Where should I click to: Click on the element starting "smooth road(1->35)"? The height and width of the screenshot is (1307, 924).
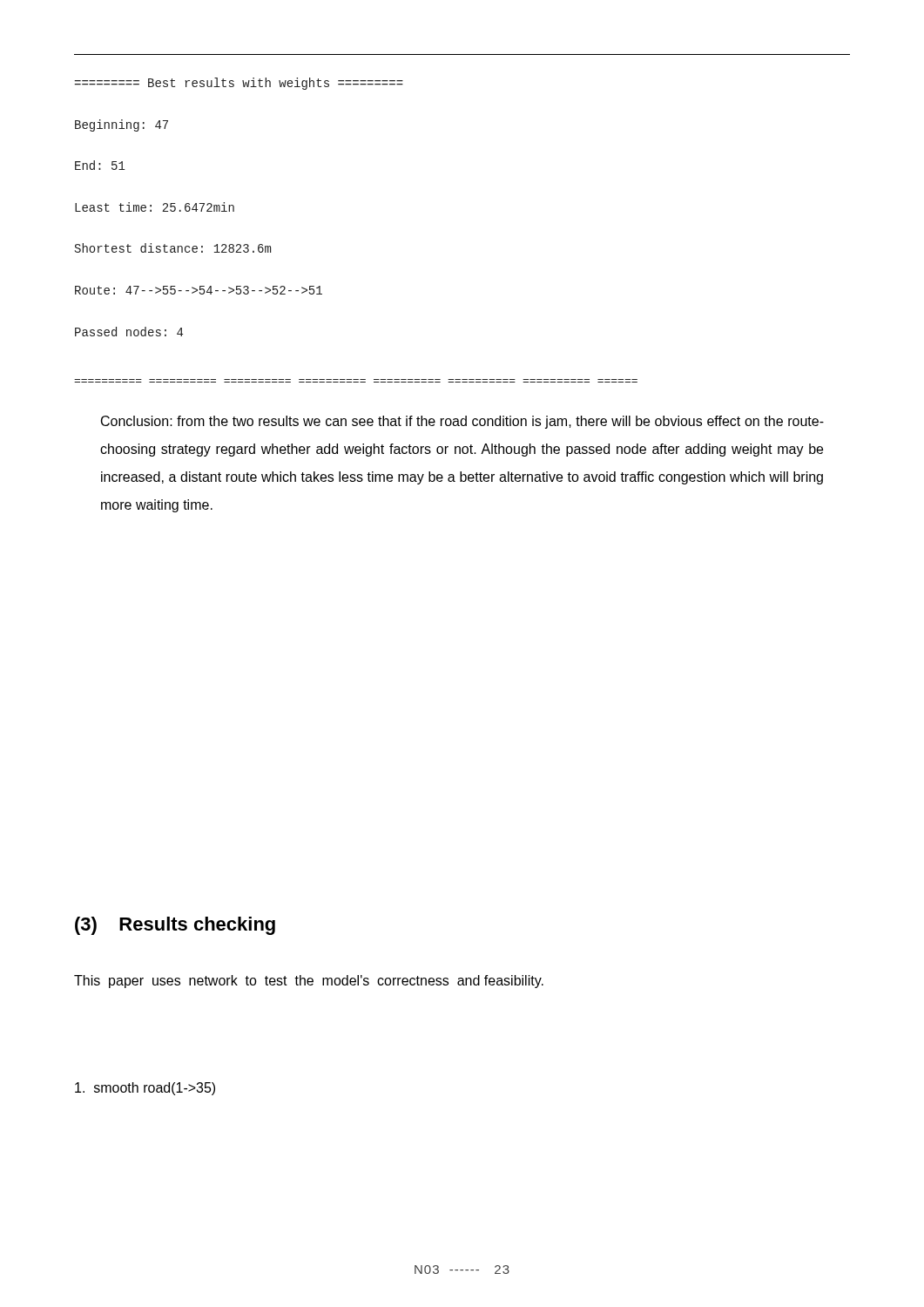[x=145, y=1088]
